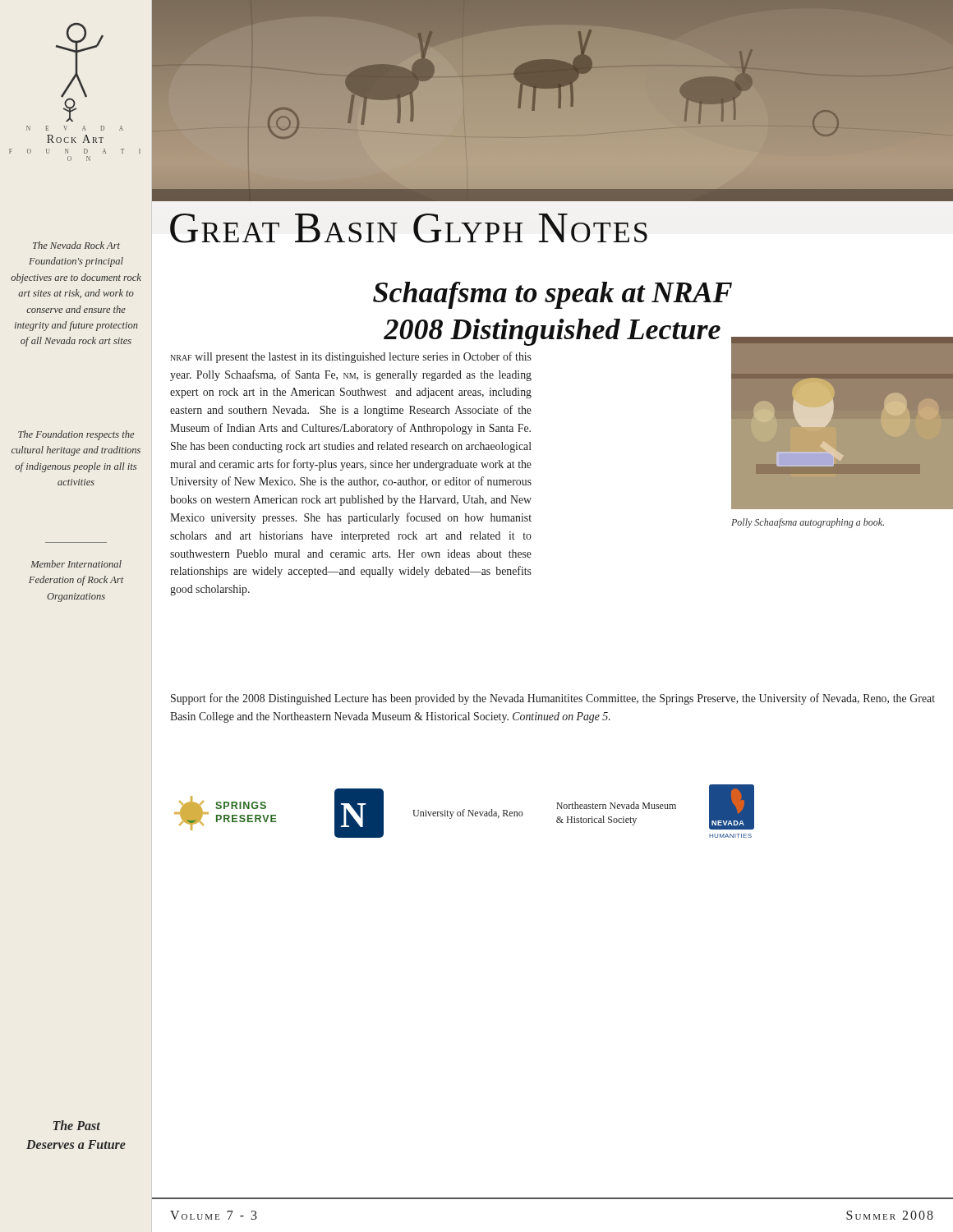Locate the text block containing "The Nevada Rock"
The width and height of the screenshot is (953, 1232).
(76, 293)
